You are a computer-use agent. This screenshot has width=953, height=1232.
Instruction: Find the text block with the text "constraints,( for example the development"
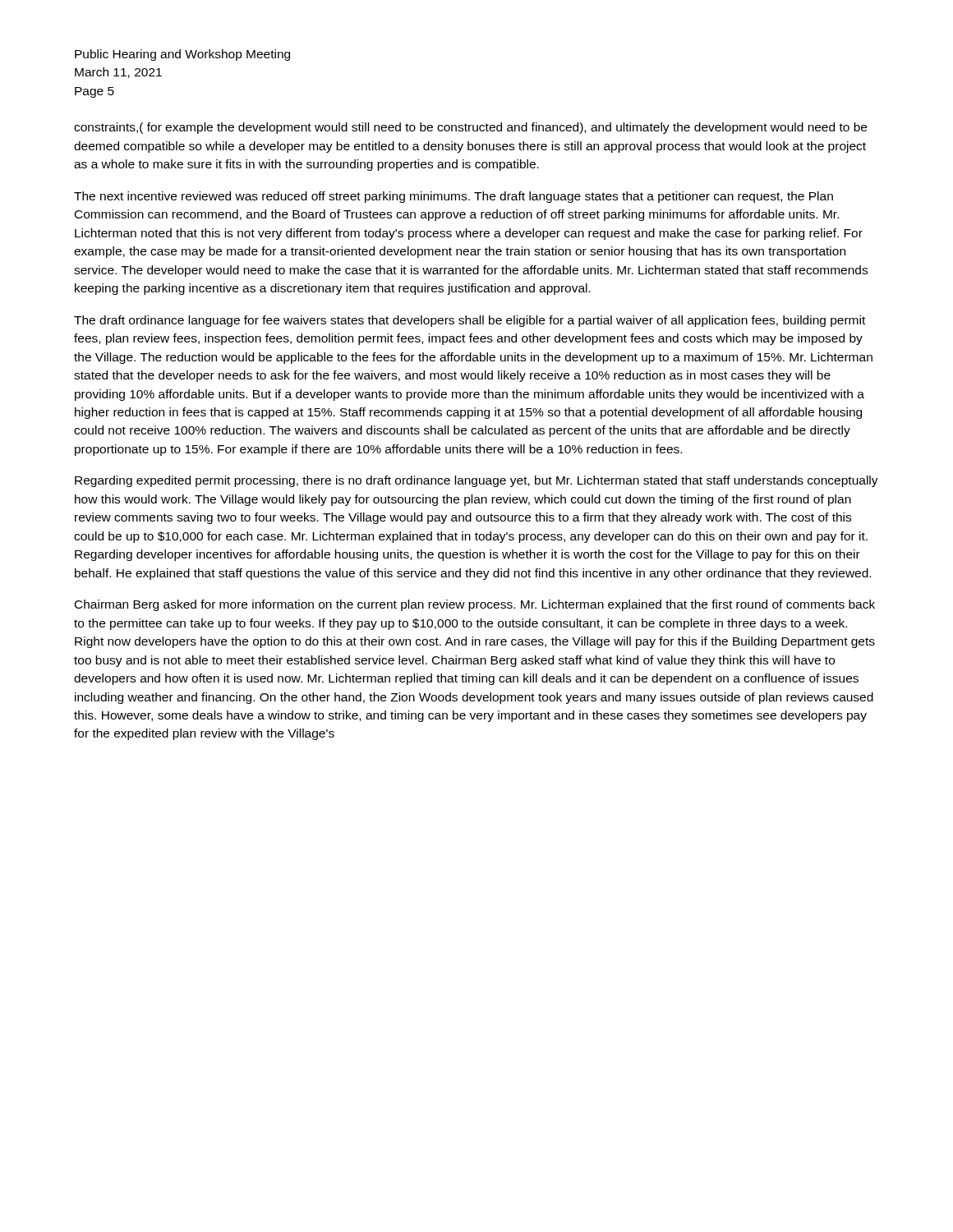pos(471,146)
